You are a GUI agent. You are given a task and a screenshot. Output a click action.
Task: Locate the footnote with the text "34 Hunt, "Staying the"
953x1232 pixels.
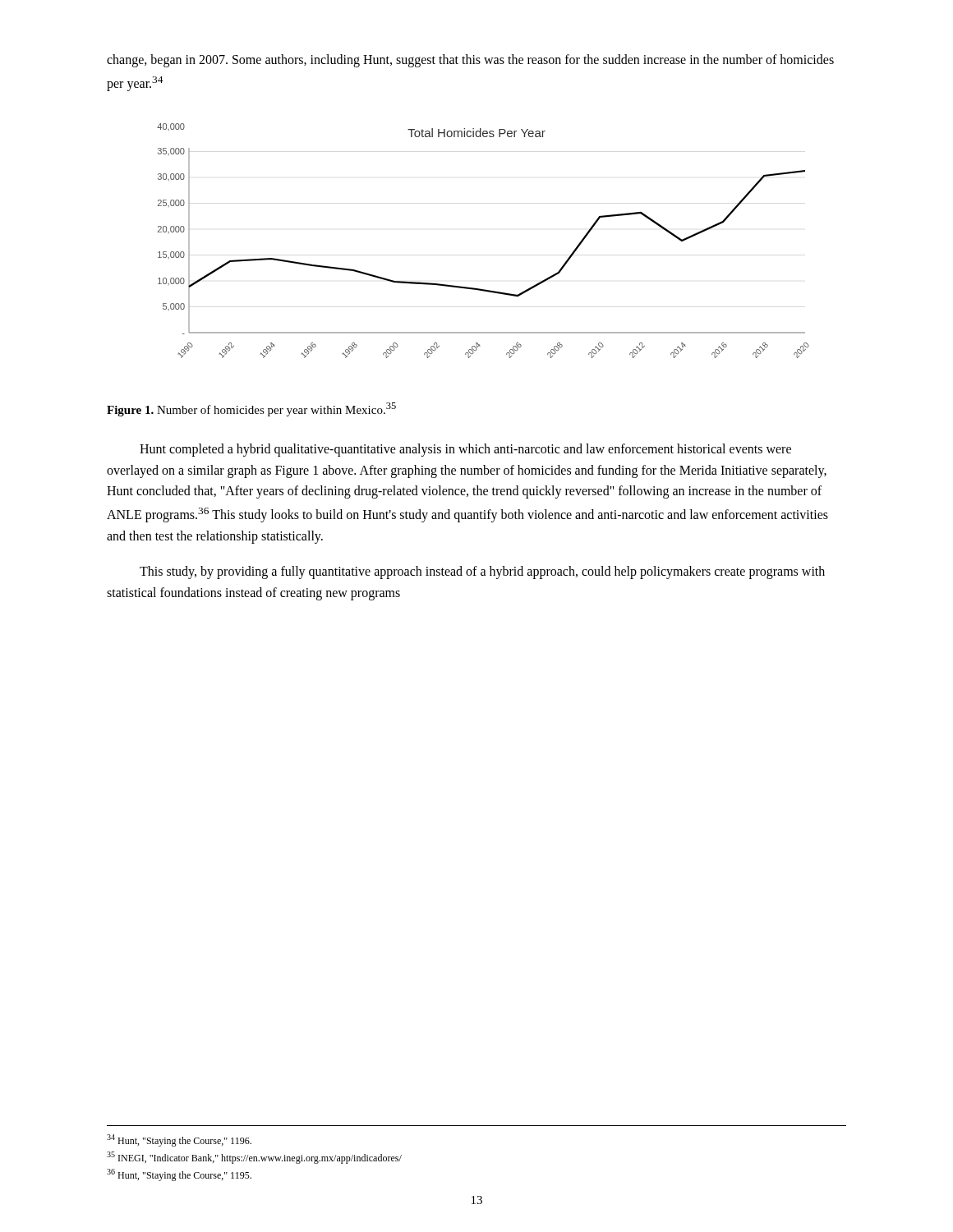pos(179,1140)
